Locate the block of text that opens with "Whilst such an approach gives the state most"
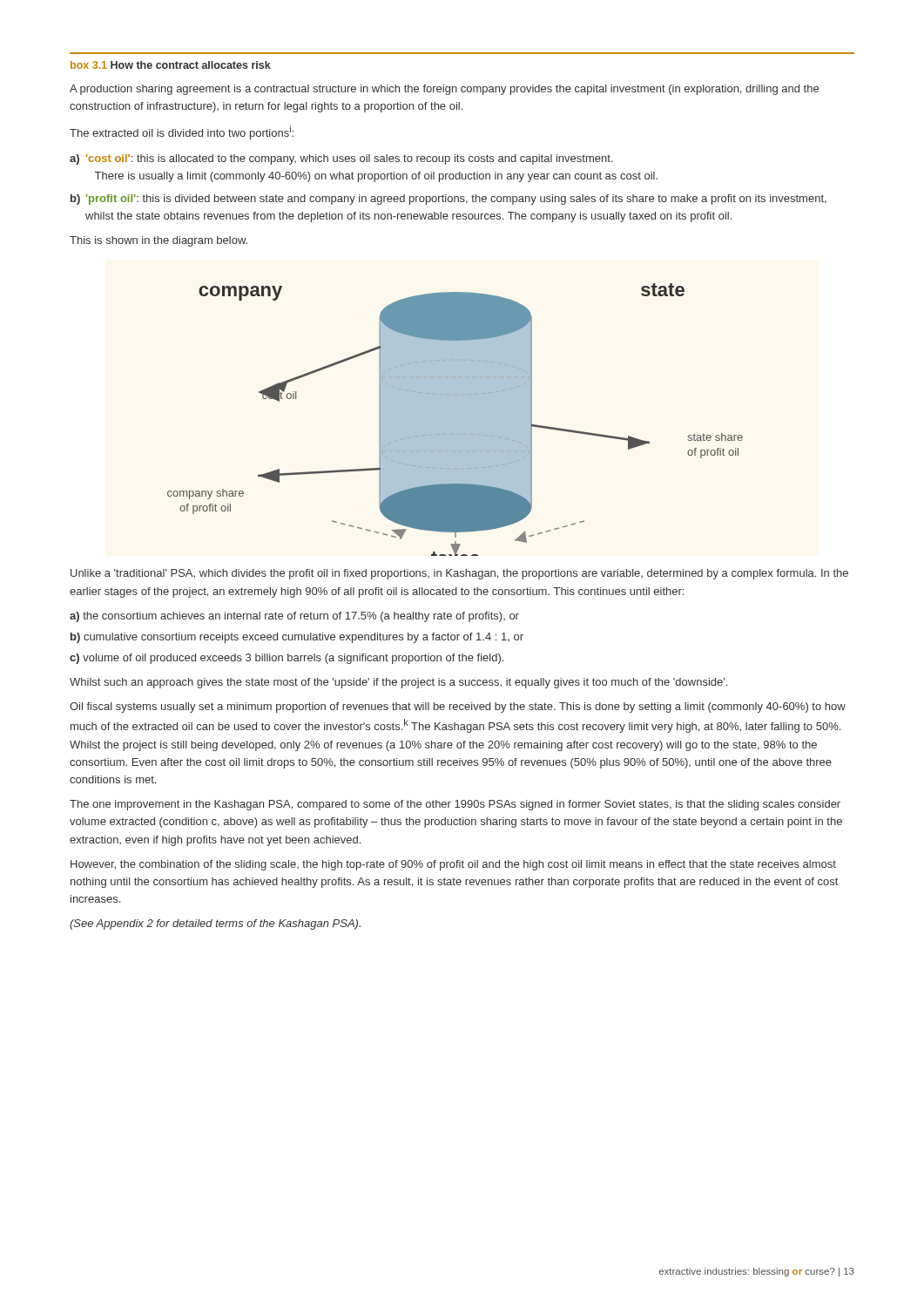Image resolution: width=924 pixels, height=1307 pixels. click(x=399, y=682)
